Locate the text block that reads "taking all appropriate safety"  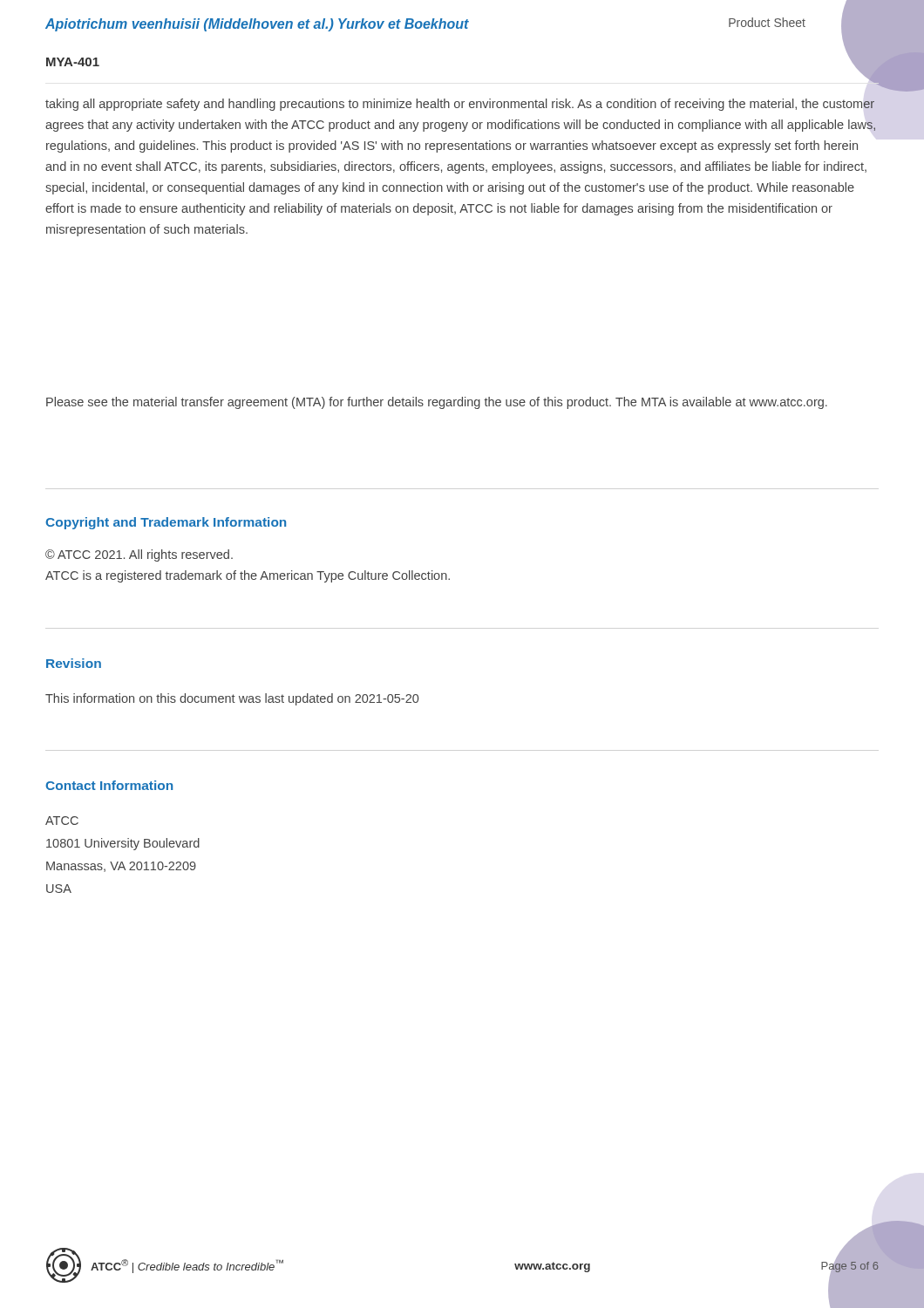(461, 166)
